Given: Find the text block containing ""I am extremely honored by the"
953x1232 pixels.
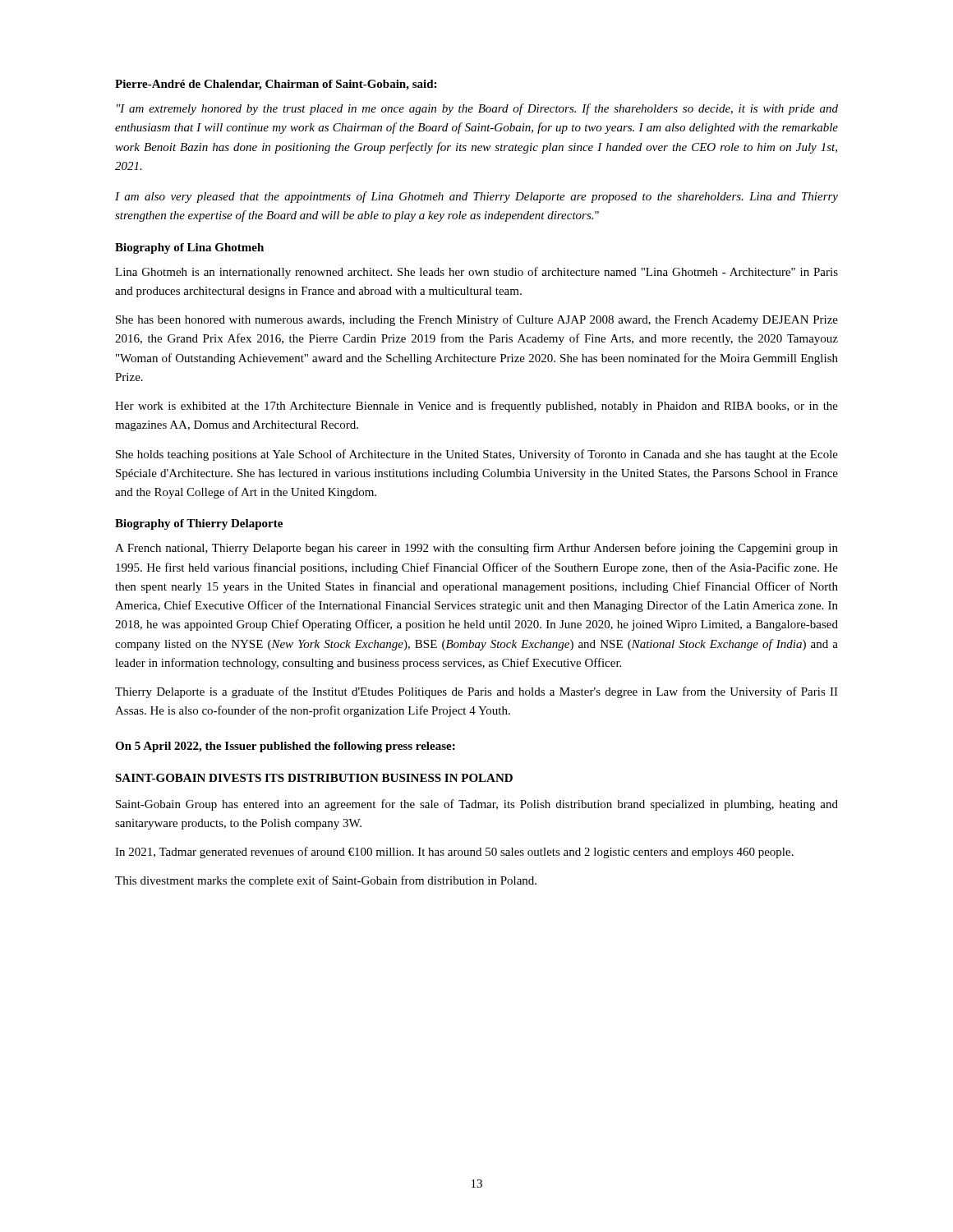Looking at the screenshot, I should click(476, 137).
